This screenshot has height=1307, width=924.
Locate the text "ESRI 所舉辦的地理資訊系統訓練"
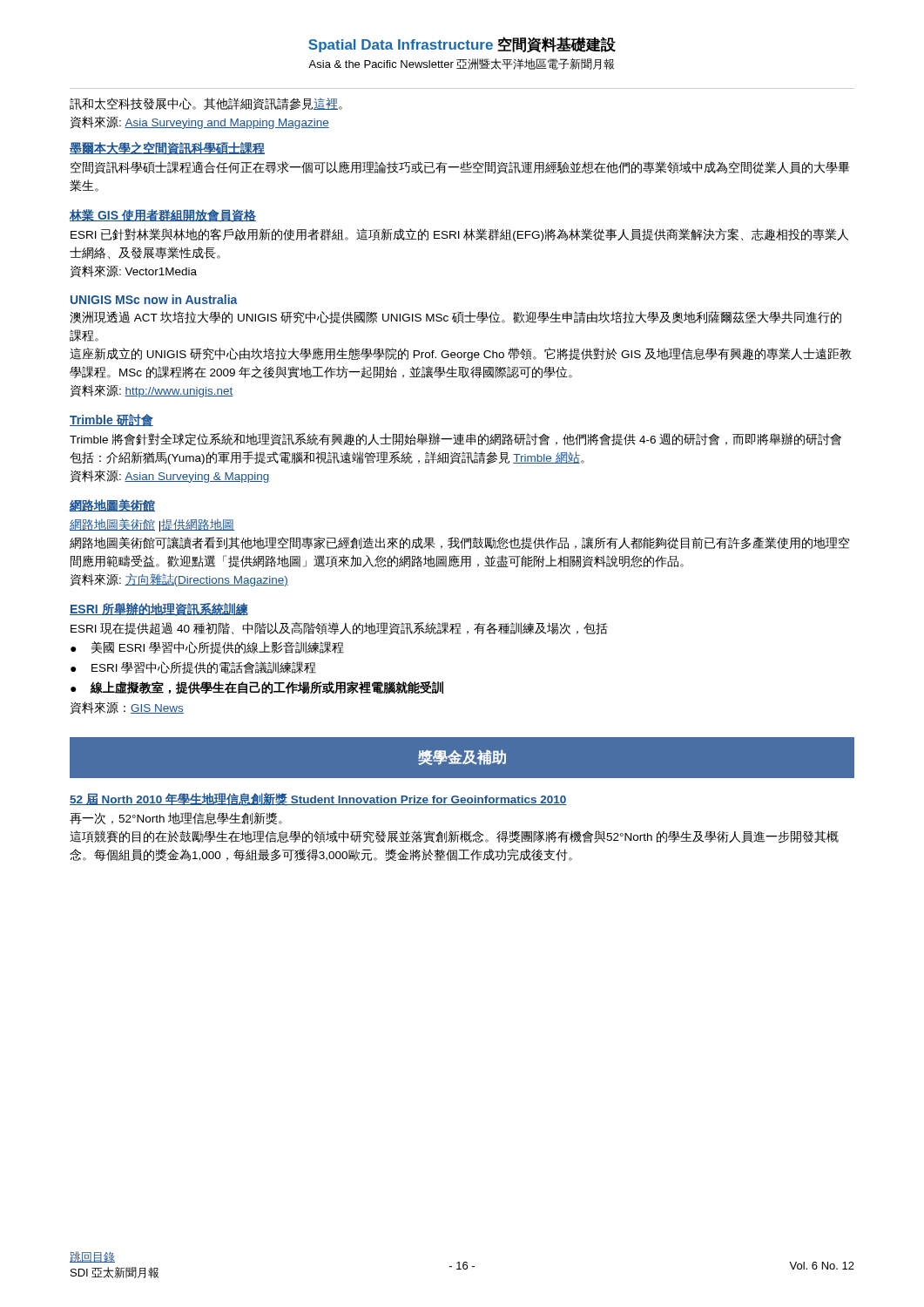(x=159, y=609)
